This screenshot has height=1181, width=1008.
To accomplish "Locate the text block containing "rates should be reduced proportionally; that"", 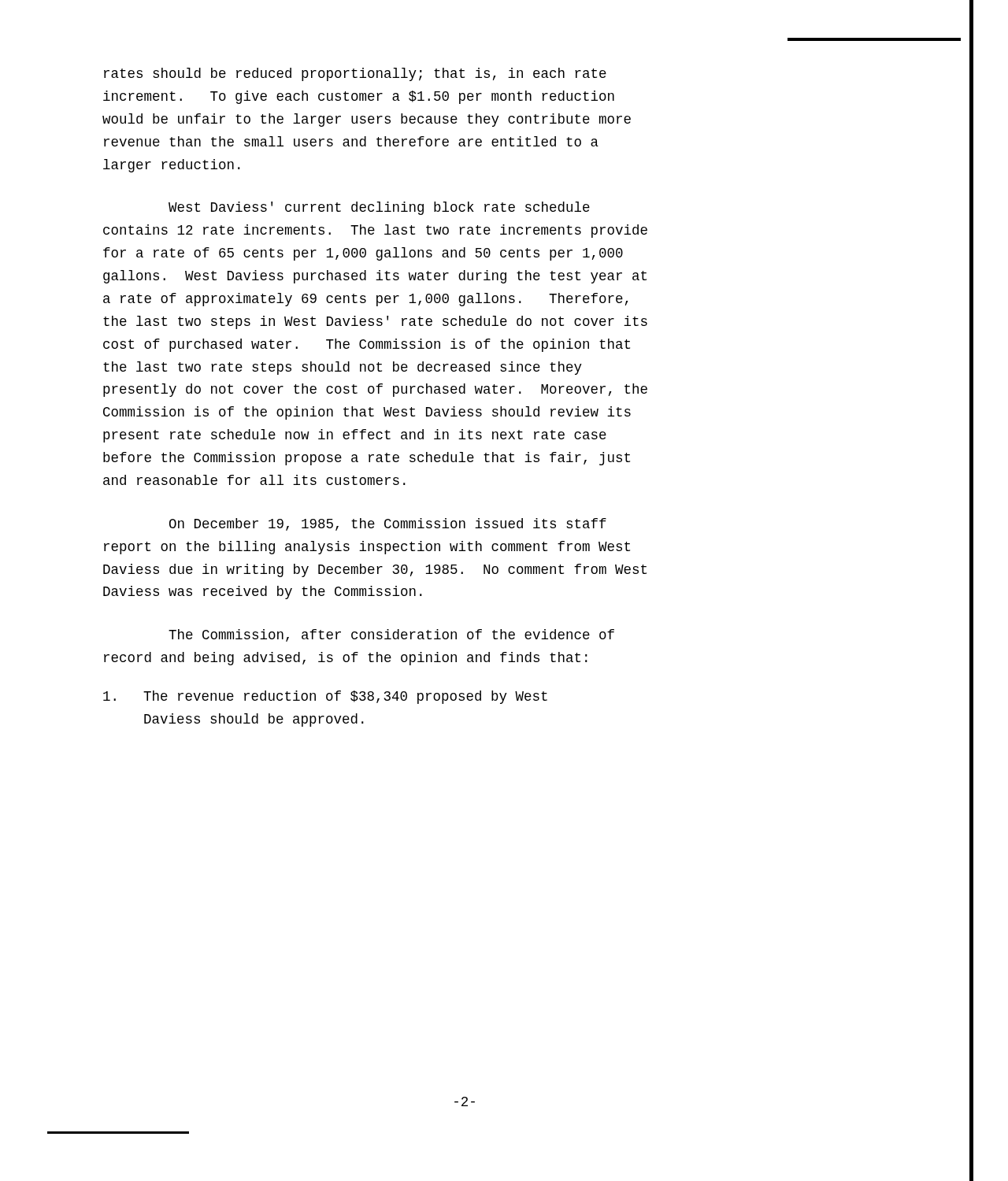I will point(367,119).
